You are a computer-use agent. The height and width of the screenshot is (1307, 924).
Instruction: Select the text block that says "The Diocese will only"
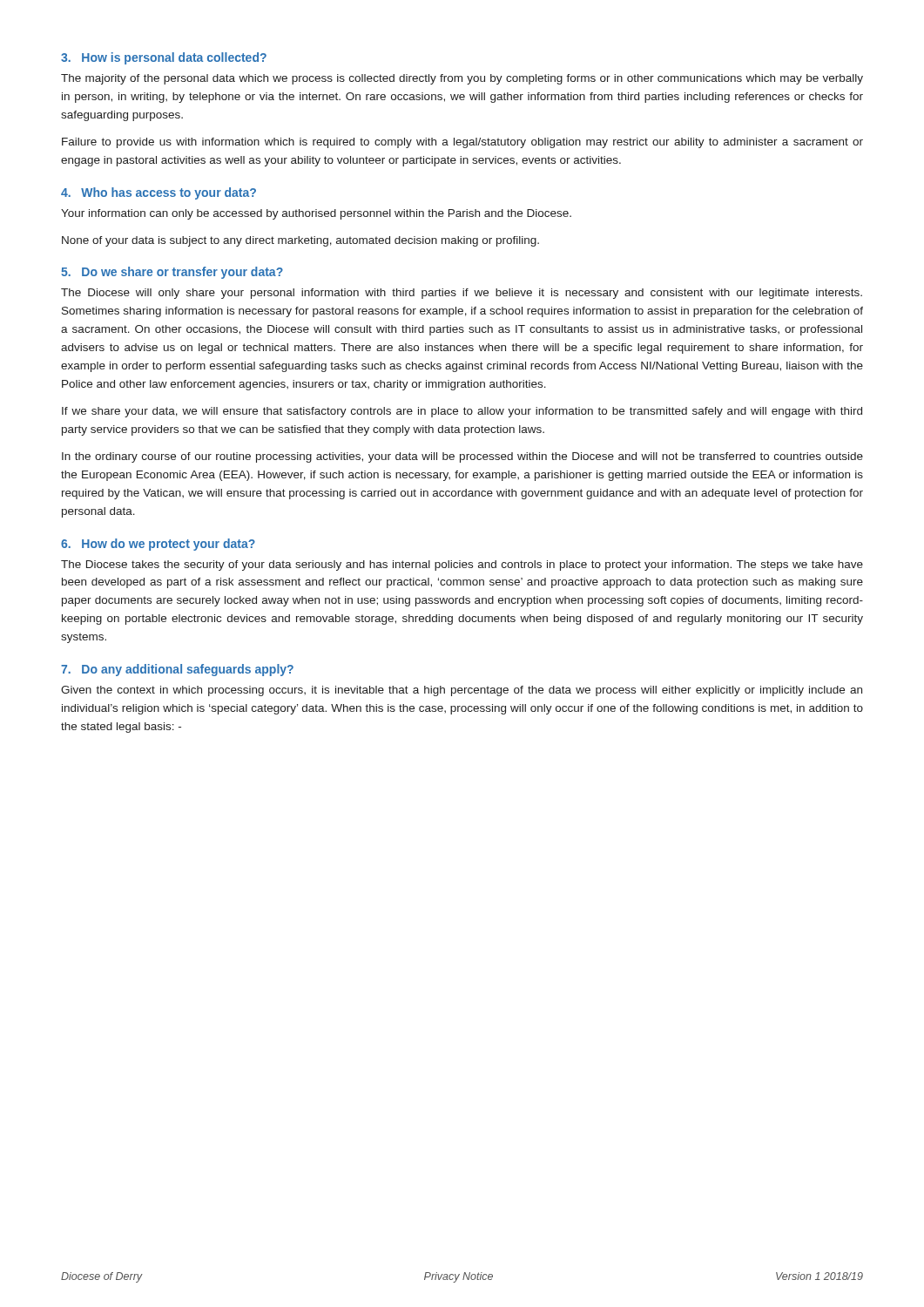[x=462, y=338]
